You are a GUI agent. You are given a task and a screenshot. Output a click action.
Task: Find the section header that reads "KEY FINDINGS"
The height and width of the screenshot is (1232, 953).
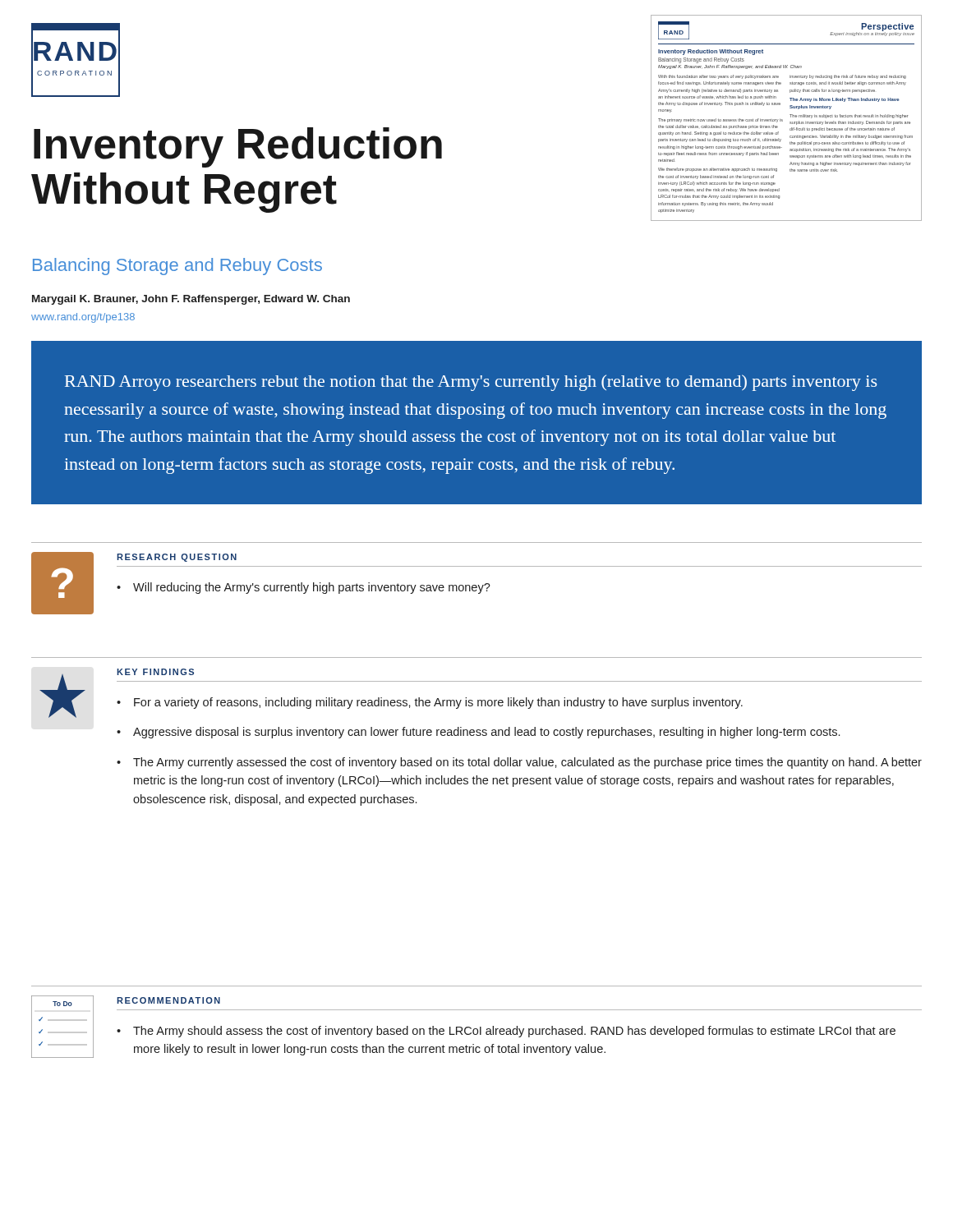pyautogui.click(x=156, y=672)
